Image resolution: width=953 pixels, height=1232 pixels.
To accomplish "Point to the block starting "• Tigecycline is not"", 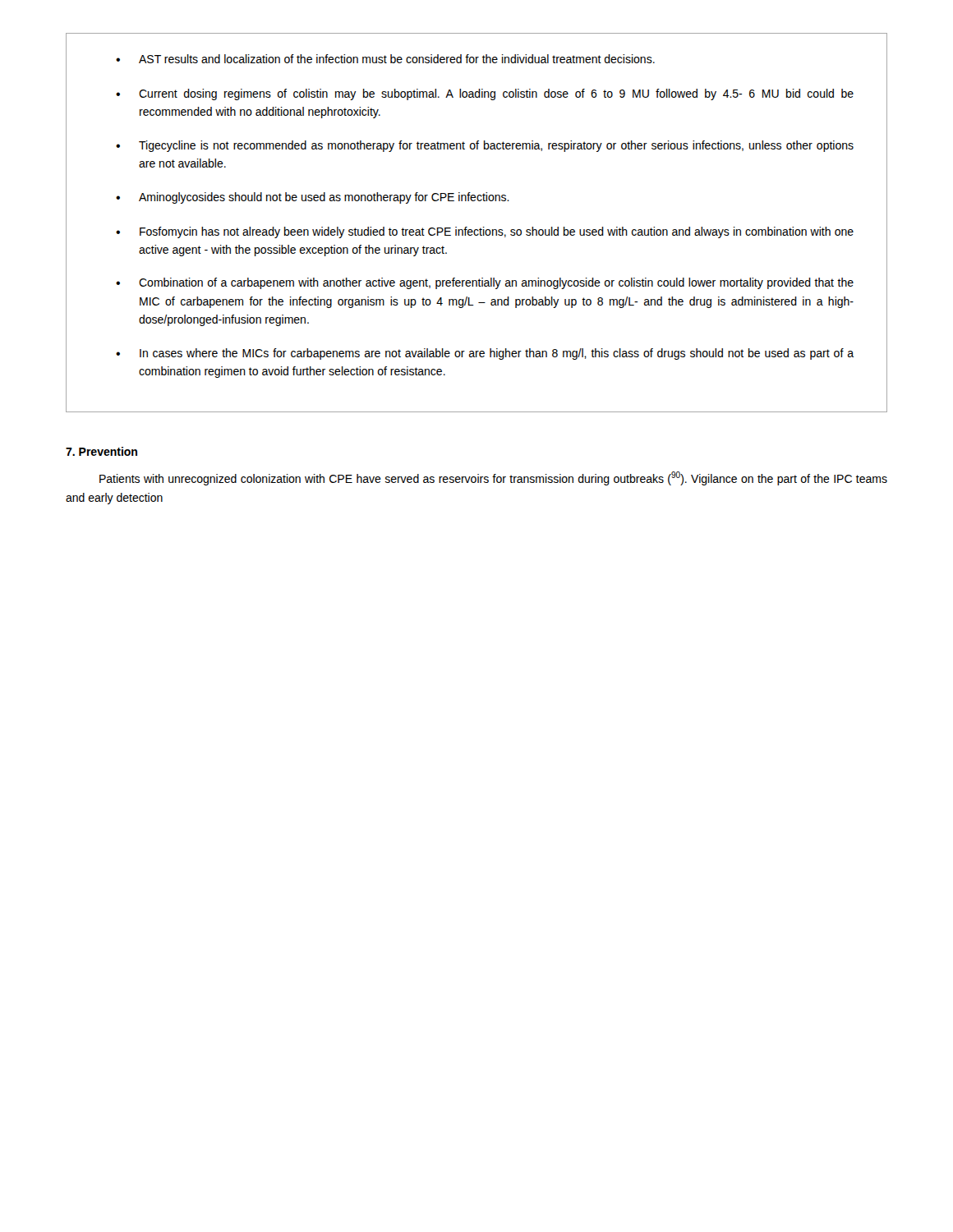I will tap(485, 155).
